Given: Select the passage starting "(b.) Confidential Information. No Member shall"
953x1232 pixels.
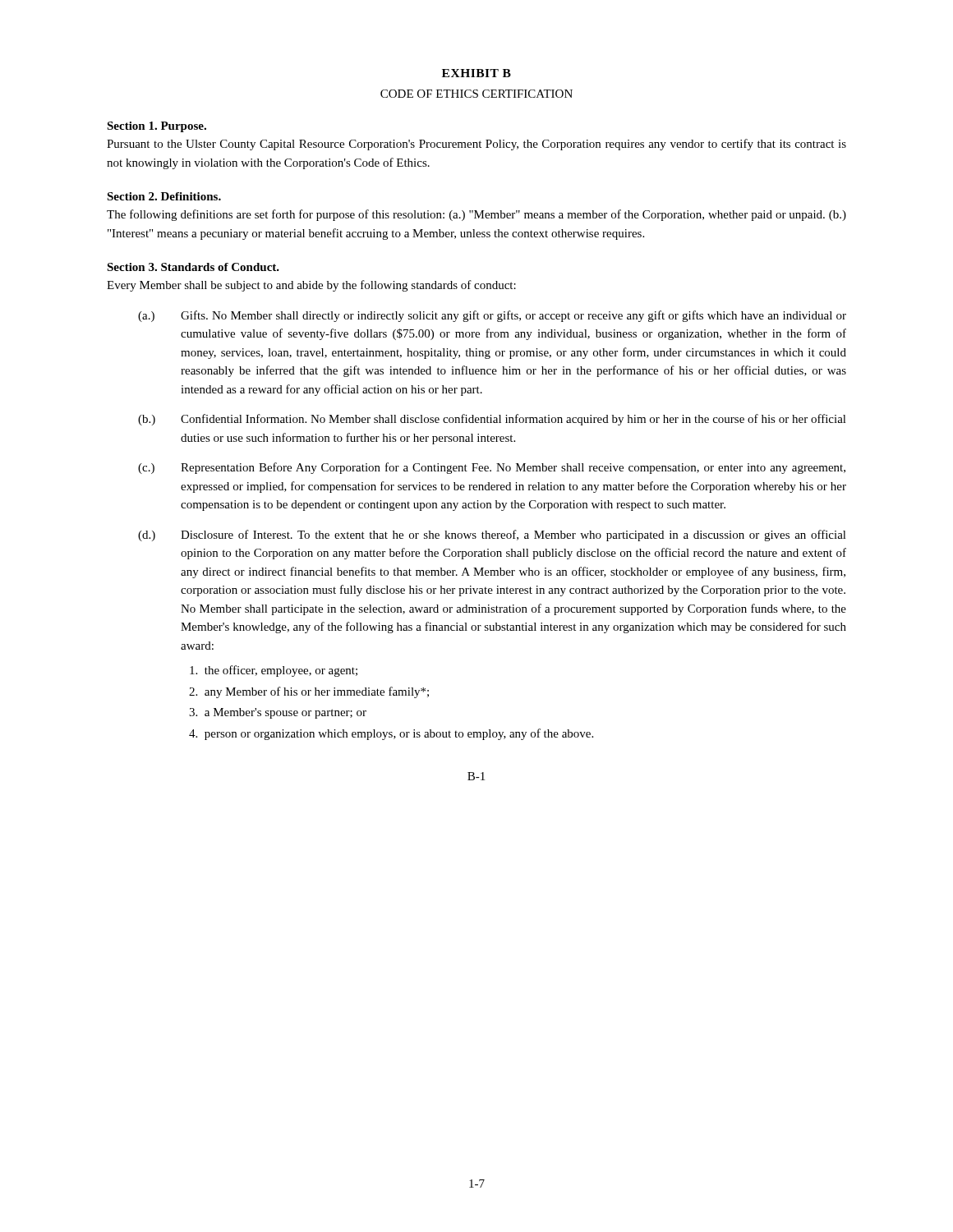Looking at the screenshot, I should pyautogui.click(x=476, y=428).
